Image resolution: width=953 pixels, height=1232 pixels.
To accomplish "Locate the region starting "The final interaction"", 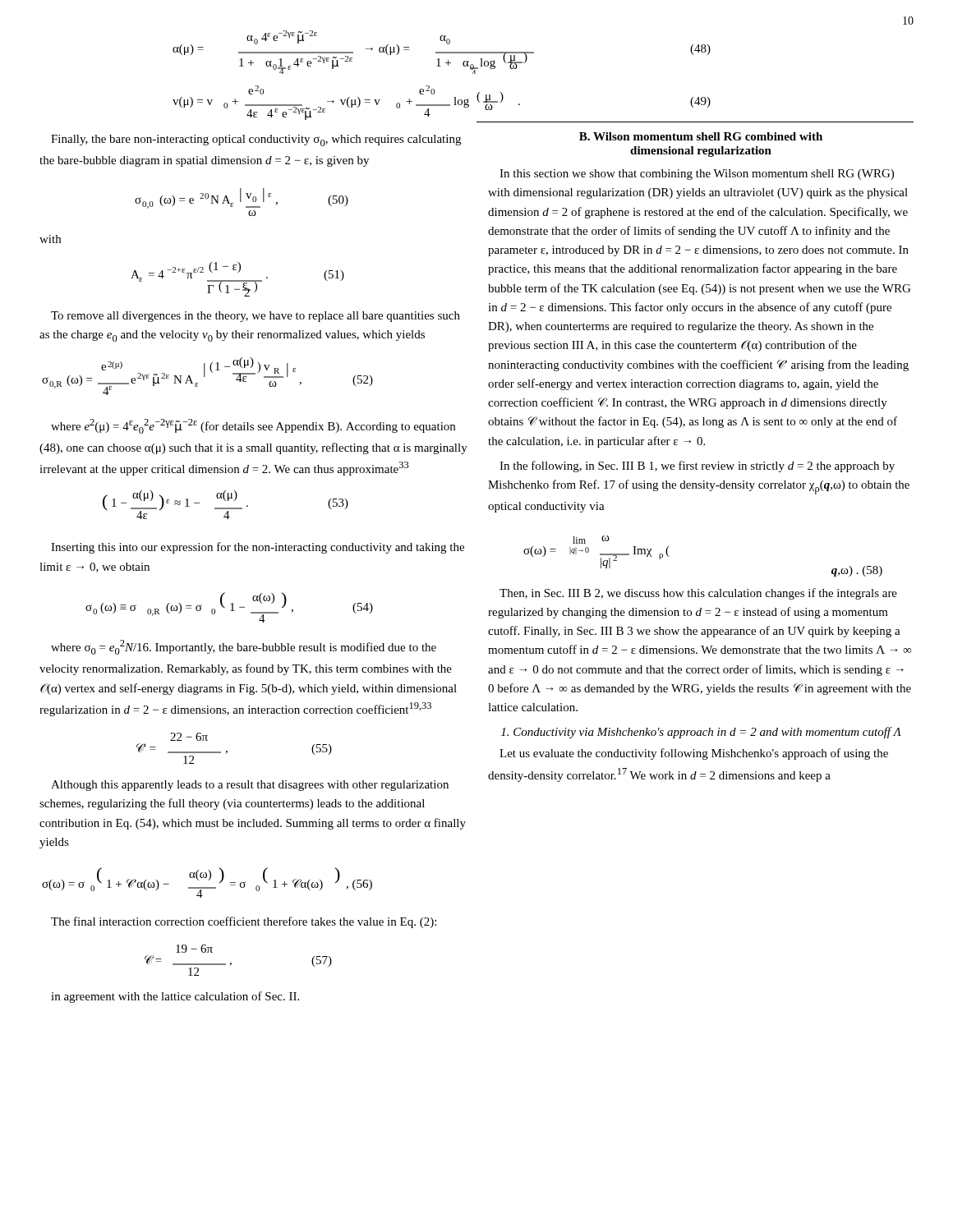I will 244,922.
